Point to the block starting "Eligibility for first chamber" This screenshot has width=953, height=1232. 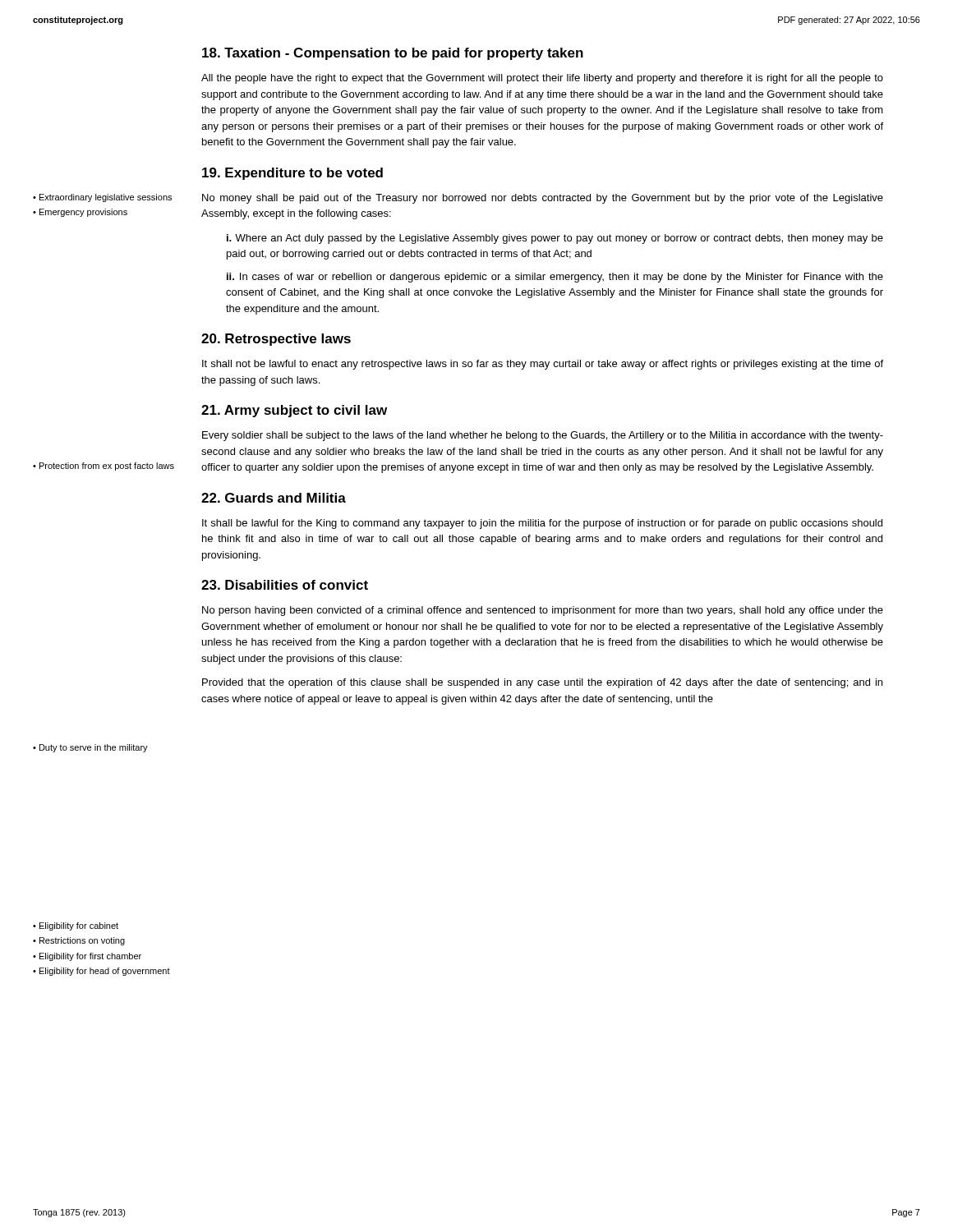90,956
